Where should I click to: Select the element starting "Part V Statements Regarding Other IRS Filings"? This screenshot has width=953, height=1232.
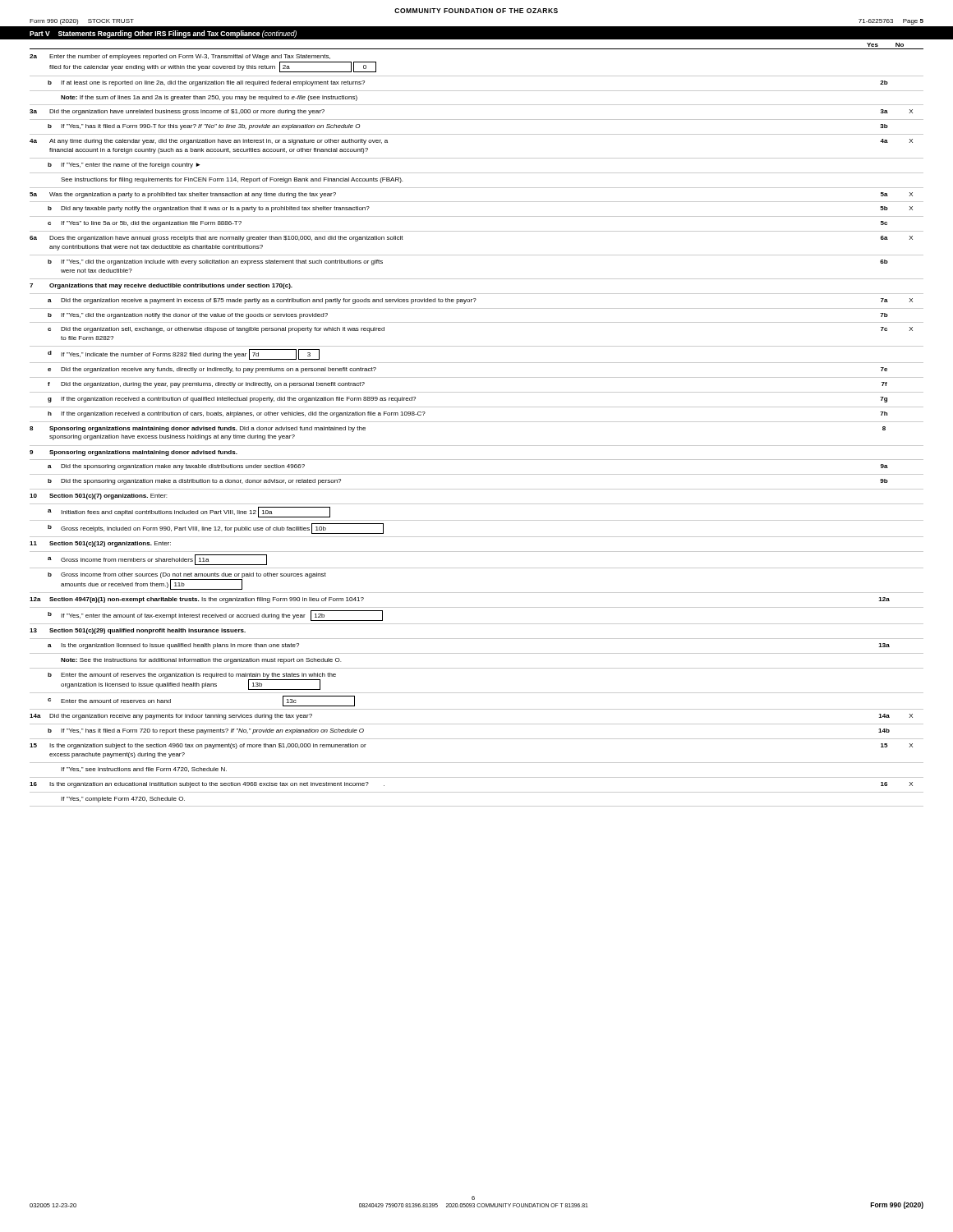click(x=163, y=34)
